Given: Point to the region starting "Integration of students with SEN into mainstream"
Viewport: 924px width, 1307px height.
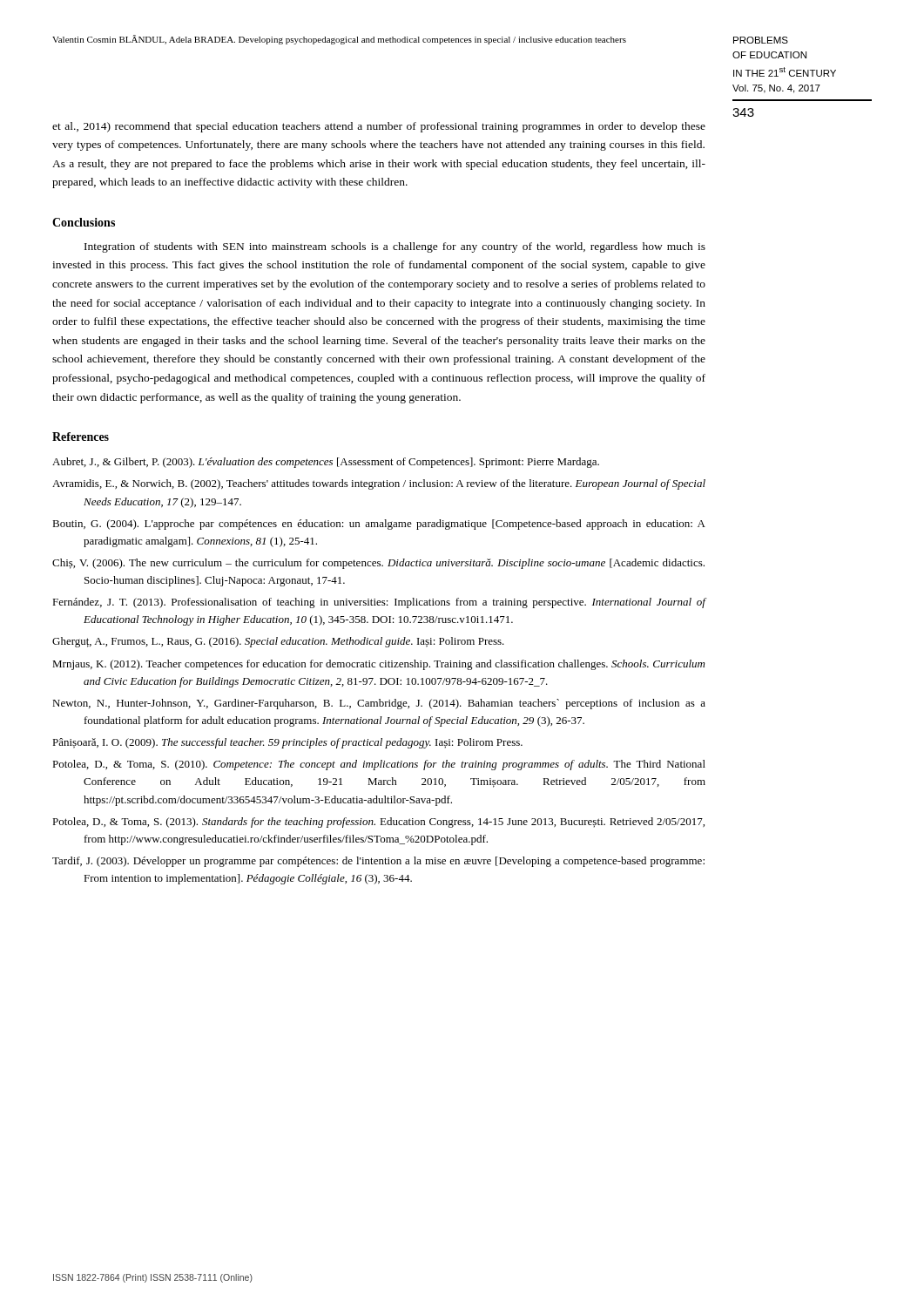Looking at the screenshot, I should [379, 322].
